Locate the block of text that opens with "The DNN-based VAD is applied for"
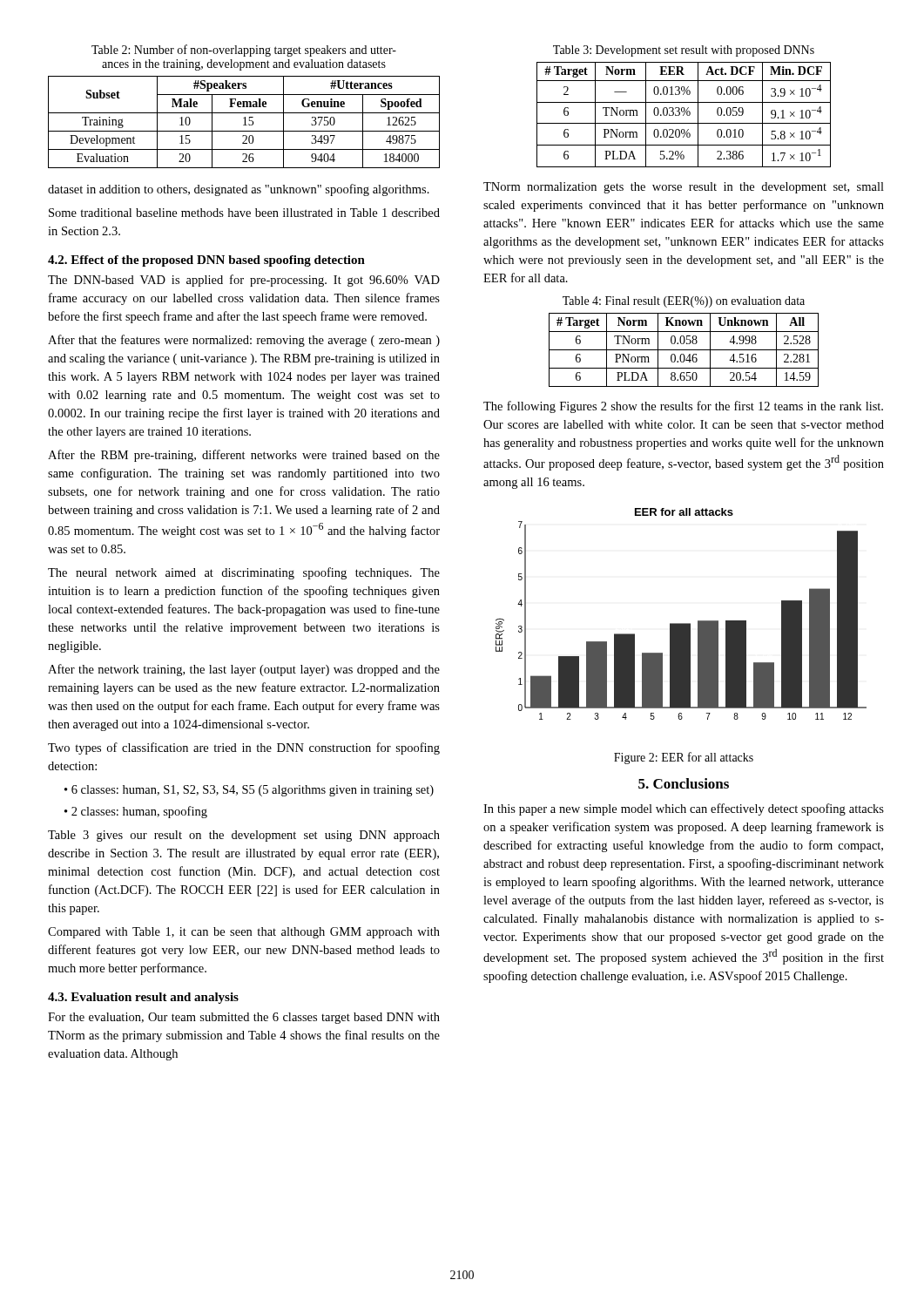This screenshot has width=924, height=1307. [244, 298]
